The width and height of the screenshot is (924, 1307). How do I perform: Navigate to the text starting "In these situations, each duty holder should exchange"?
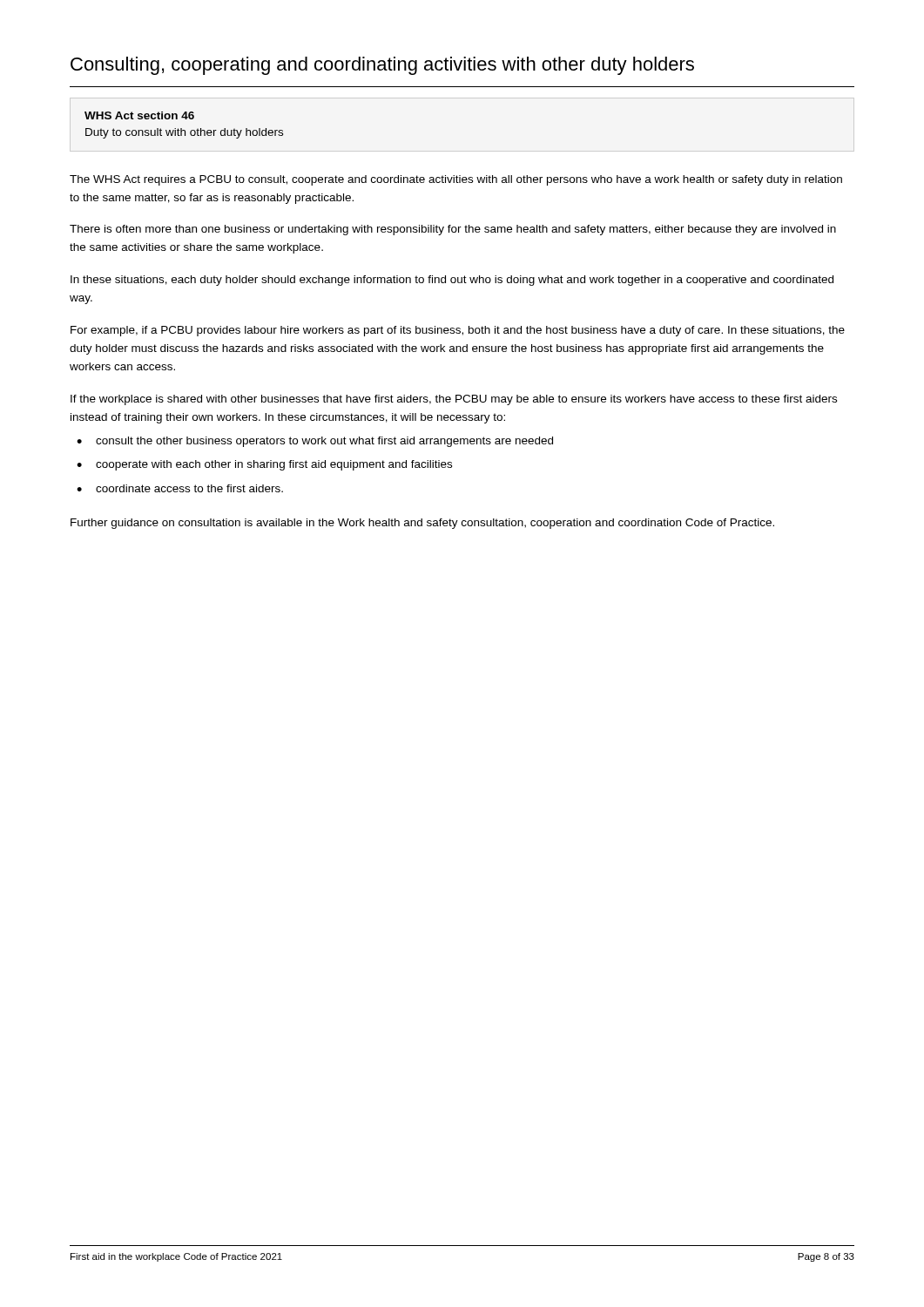452,289
